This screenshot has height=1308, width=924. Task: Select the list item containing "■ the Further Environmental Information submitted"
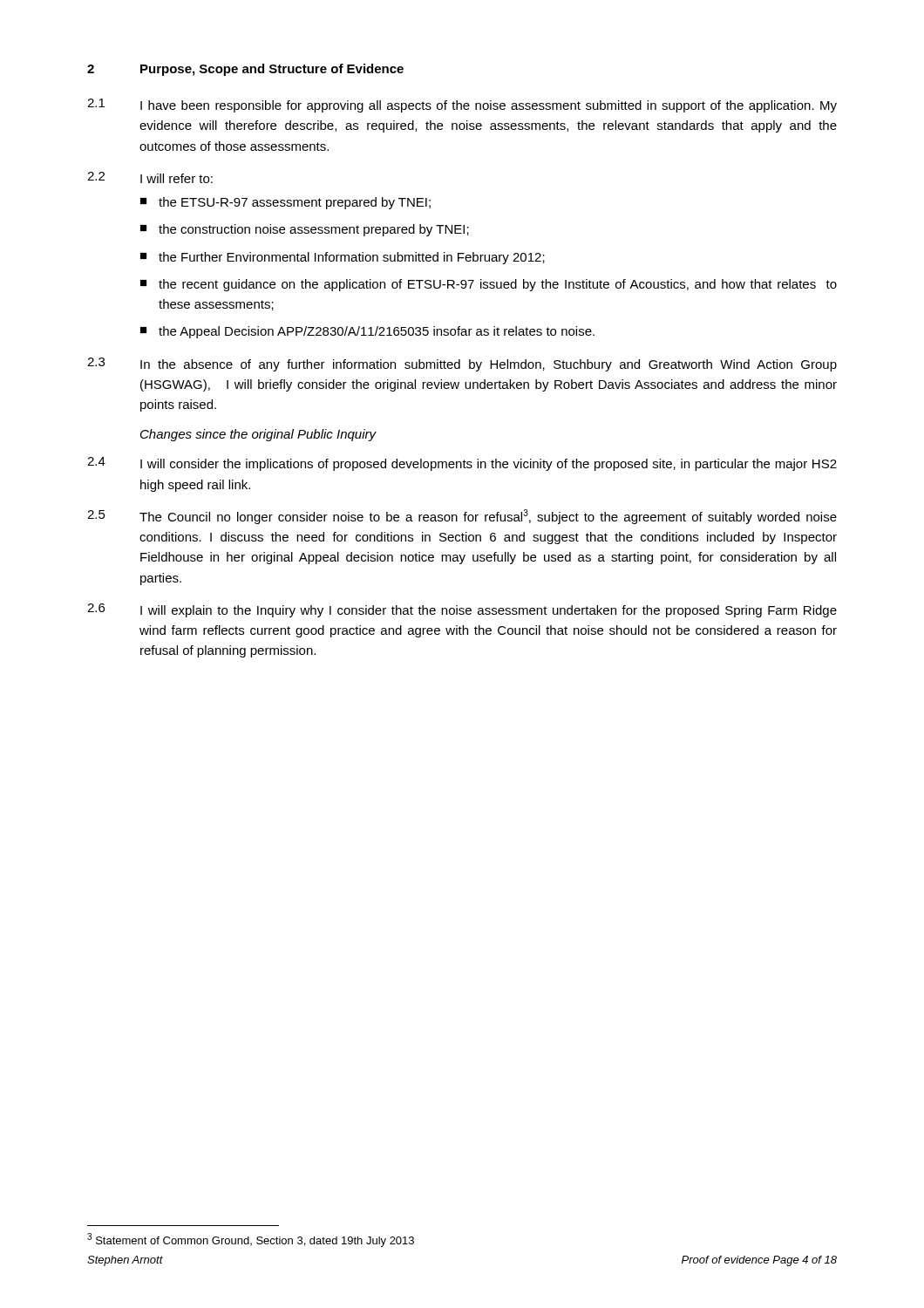tap(488, 256)
